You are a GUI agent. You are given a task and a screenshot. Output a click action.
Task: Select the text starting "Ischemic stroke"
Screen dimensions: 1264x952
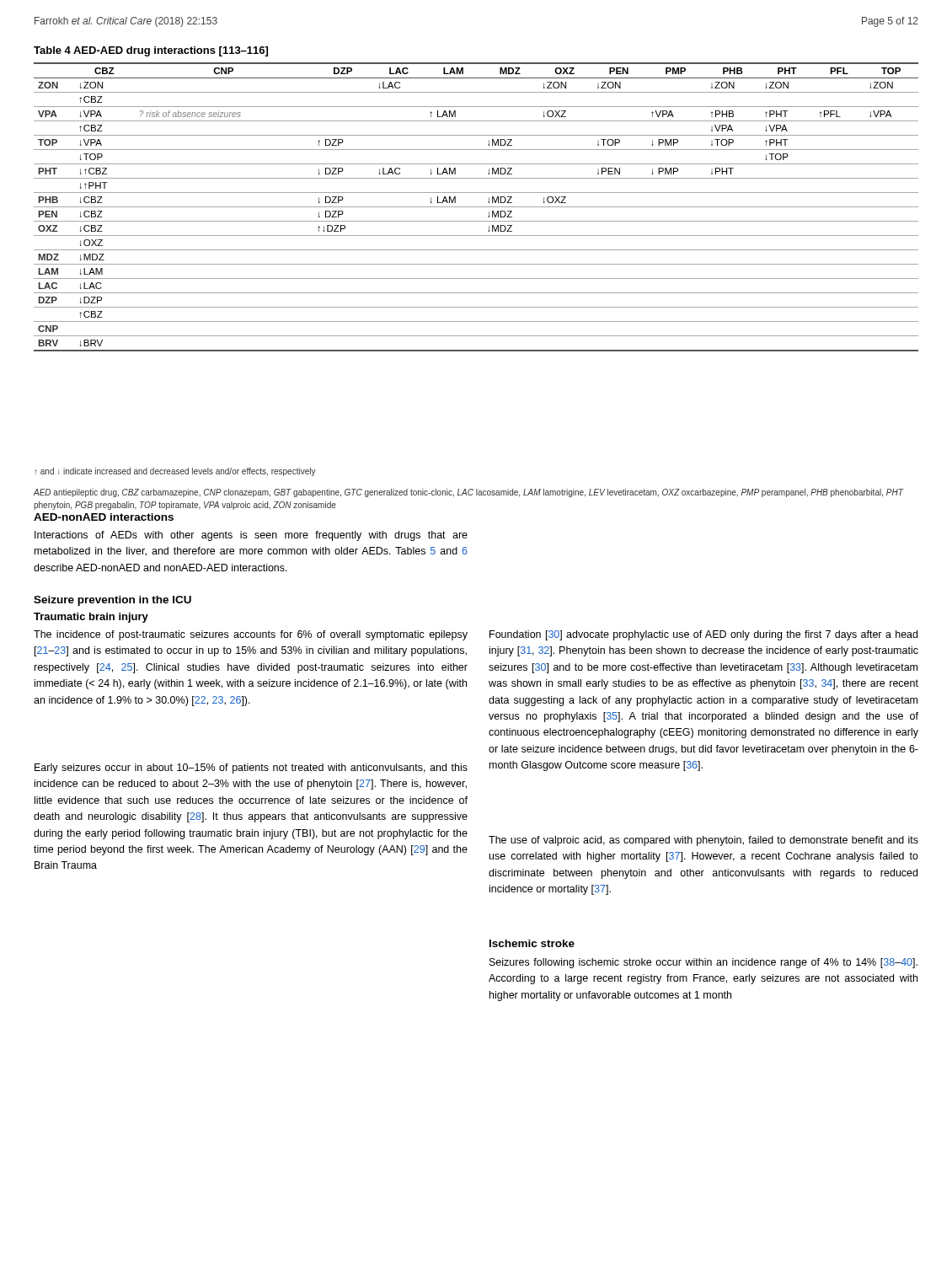[x=532, y=943]
